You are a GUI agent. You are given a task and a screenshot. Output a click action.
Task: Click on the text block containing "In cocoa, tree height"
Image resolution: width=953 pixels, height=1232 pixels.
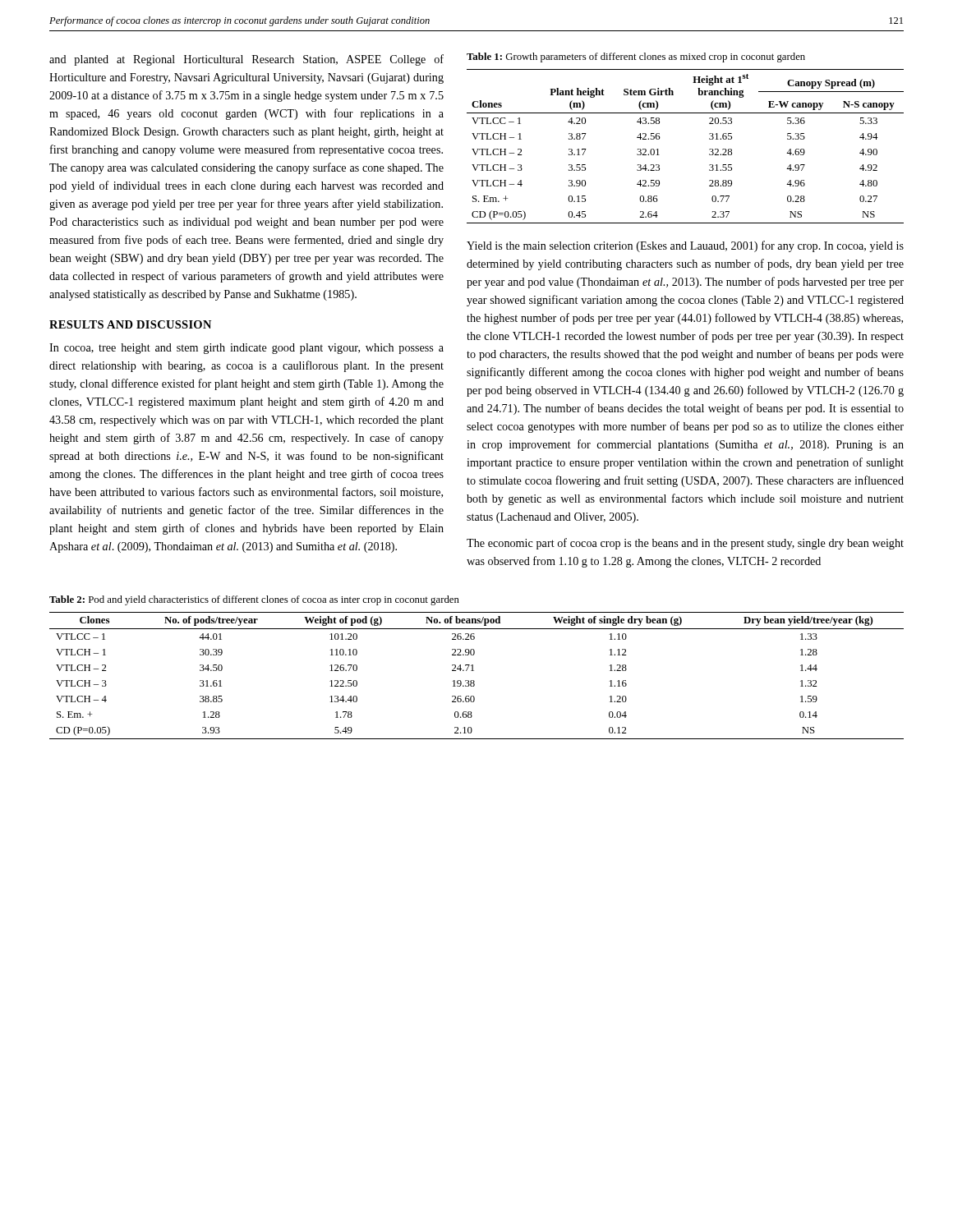(246, 447)
